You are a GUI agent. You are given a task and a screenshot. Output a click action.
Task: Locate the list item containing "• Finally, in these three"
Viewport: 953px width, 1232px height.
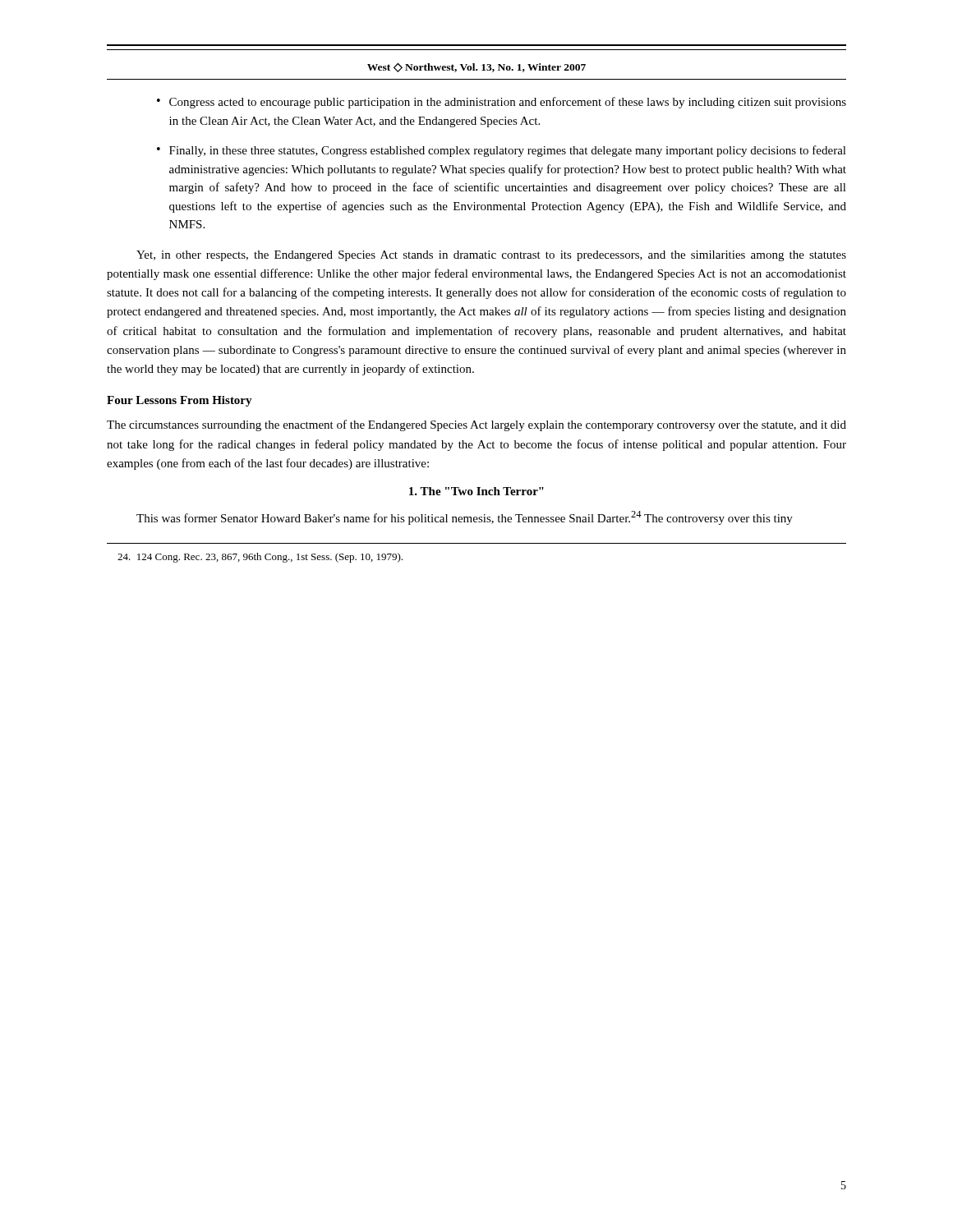501,188
